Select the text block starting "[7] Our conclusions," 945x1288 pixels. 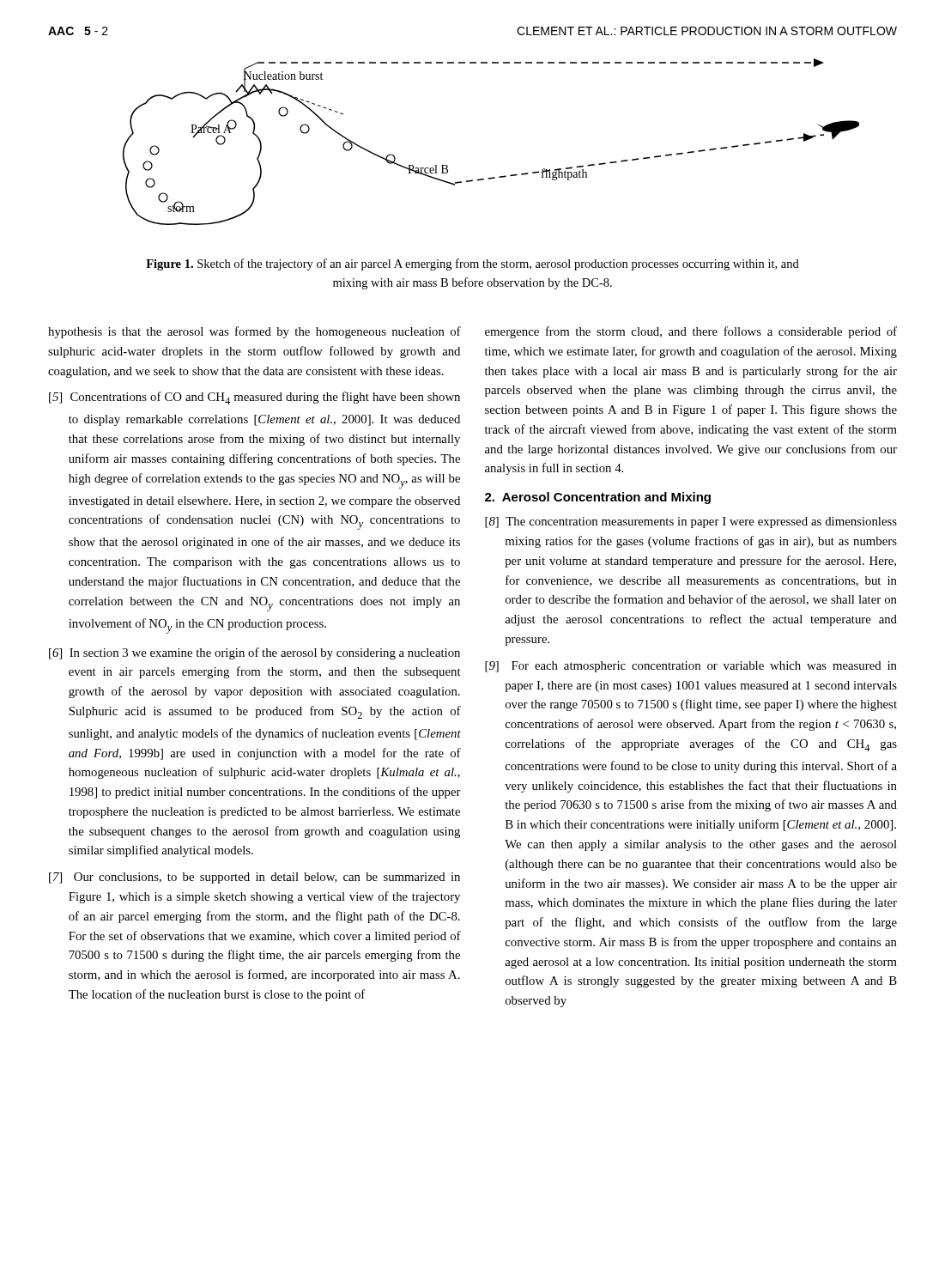254,936
